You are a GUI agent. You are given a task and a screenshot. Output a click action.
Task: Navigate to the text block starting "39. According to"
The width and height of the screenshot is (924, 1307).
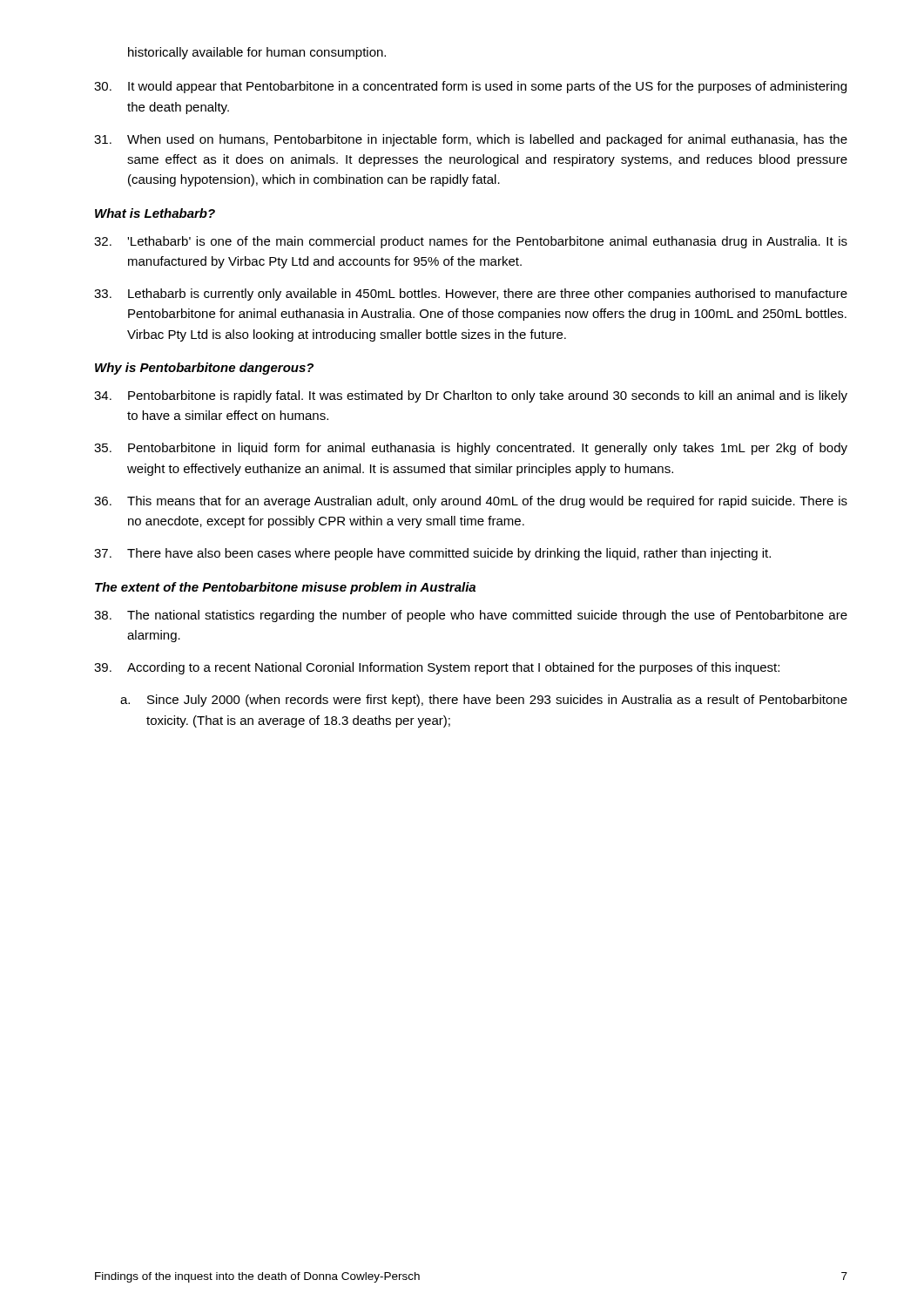click(x=471, y=667)
